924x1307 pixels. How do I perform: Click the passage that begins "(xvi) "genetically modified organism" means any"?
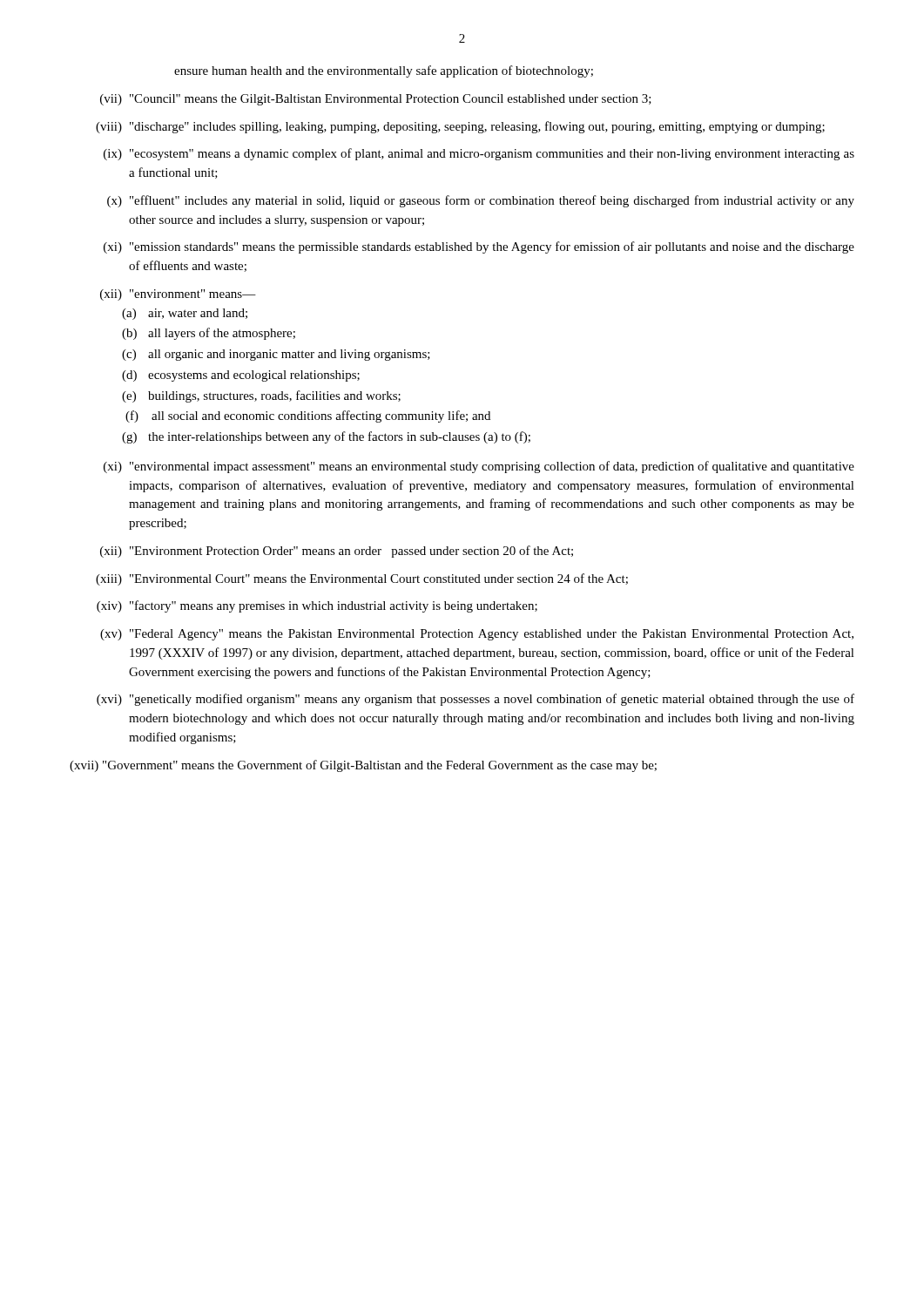click(462, 719)
